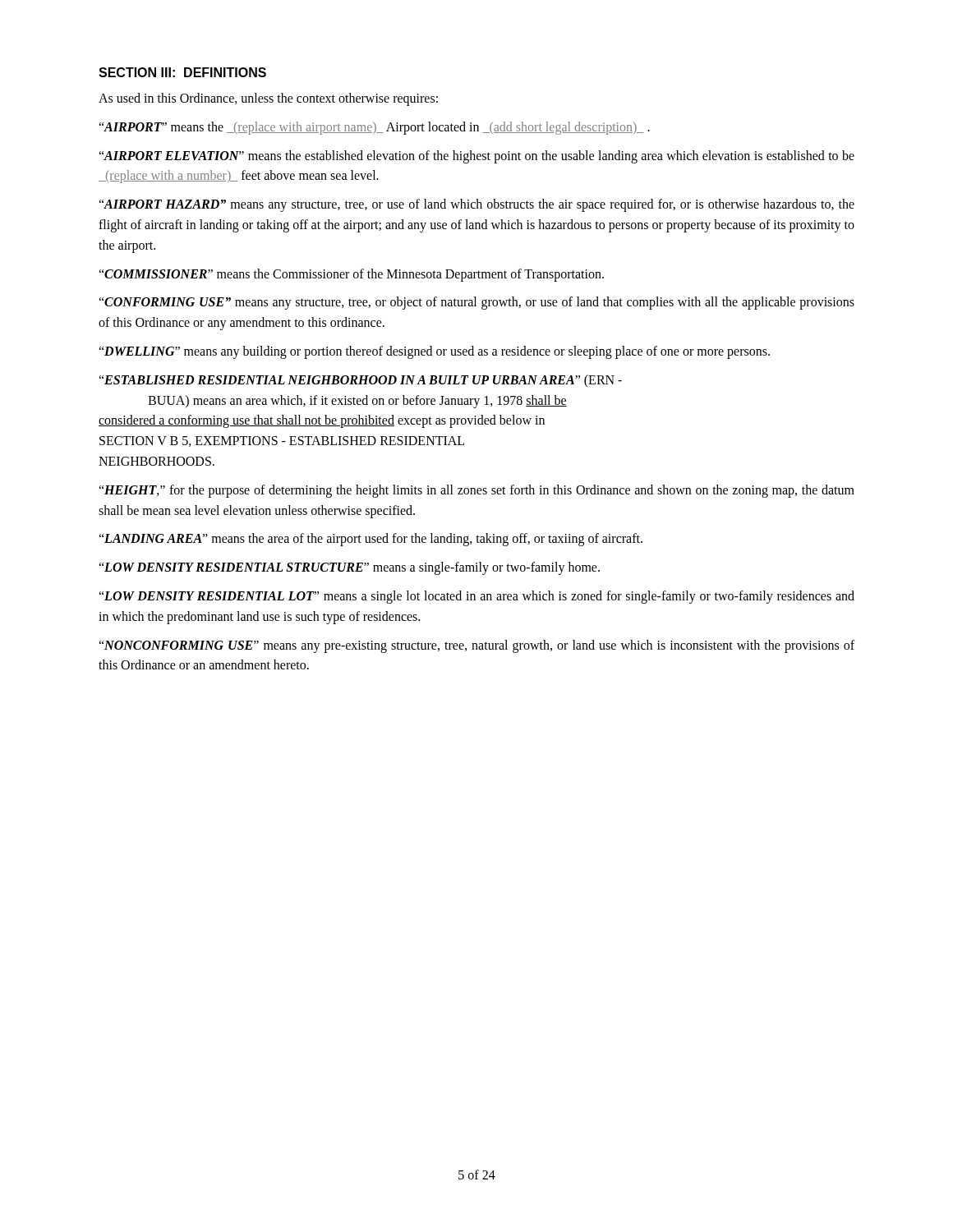Locate the block of text that opens with "“NONCONFORMING USE” means any"
Screen dimensions: 1232x953
[476, 655]
